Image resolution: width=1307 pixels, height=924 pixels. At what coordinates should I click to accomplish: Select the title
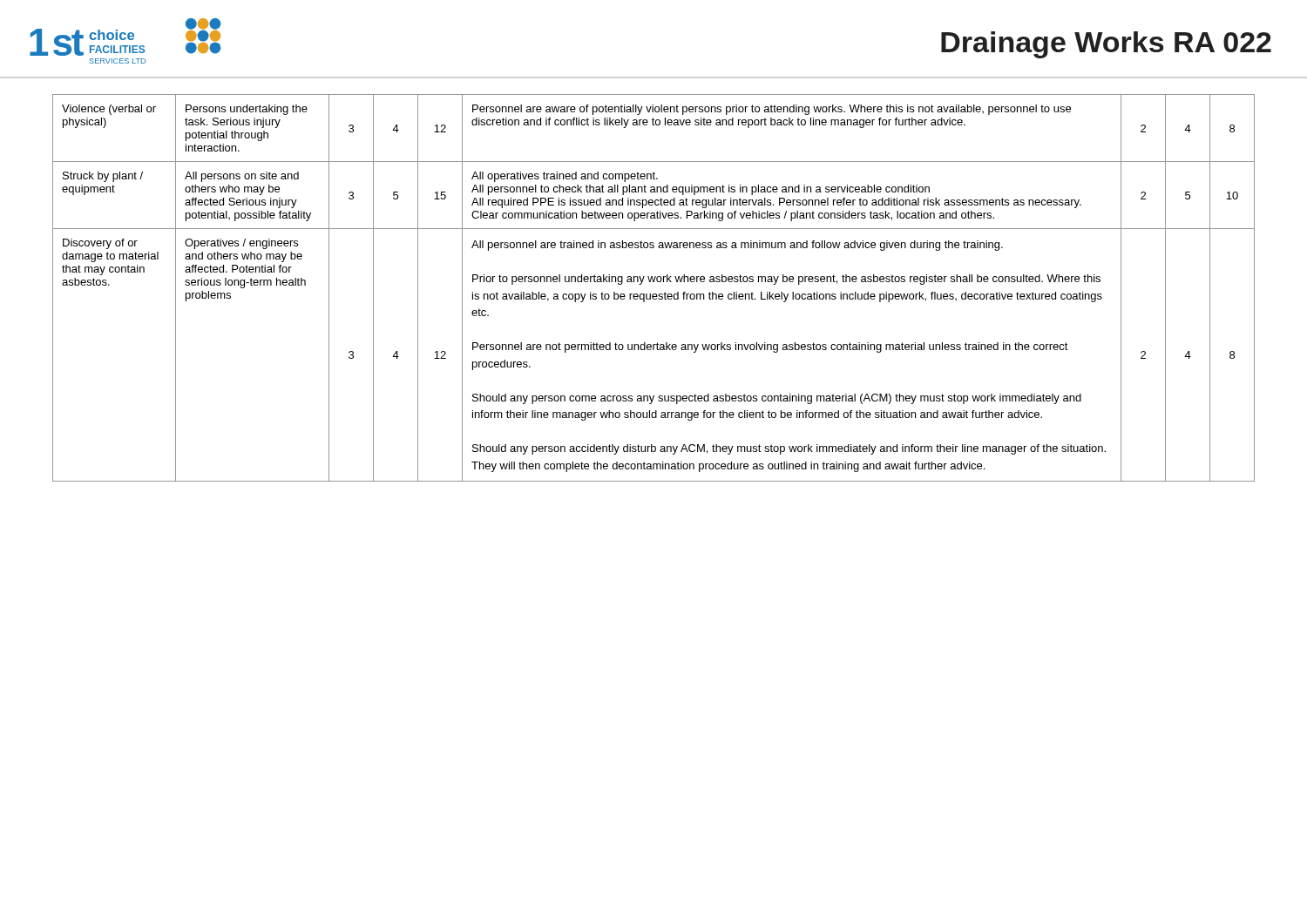coord(1106,41)
